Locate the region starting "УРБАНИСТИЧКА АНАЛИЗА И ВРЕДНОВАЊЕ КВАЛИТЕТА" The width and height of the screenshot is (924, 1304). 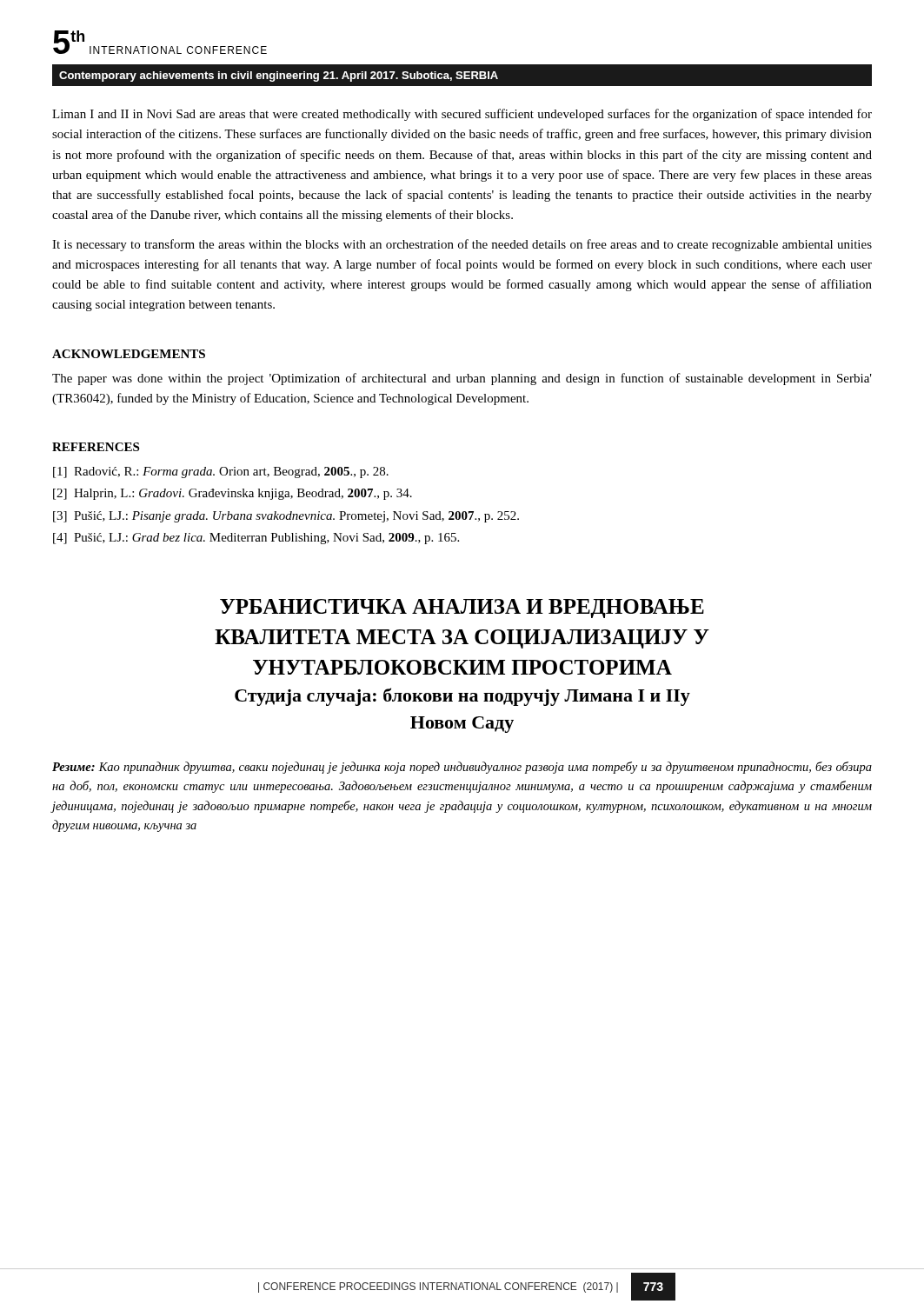pos(462,664)
